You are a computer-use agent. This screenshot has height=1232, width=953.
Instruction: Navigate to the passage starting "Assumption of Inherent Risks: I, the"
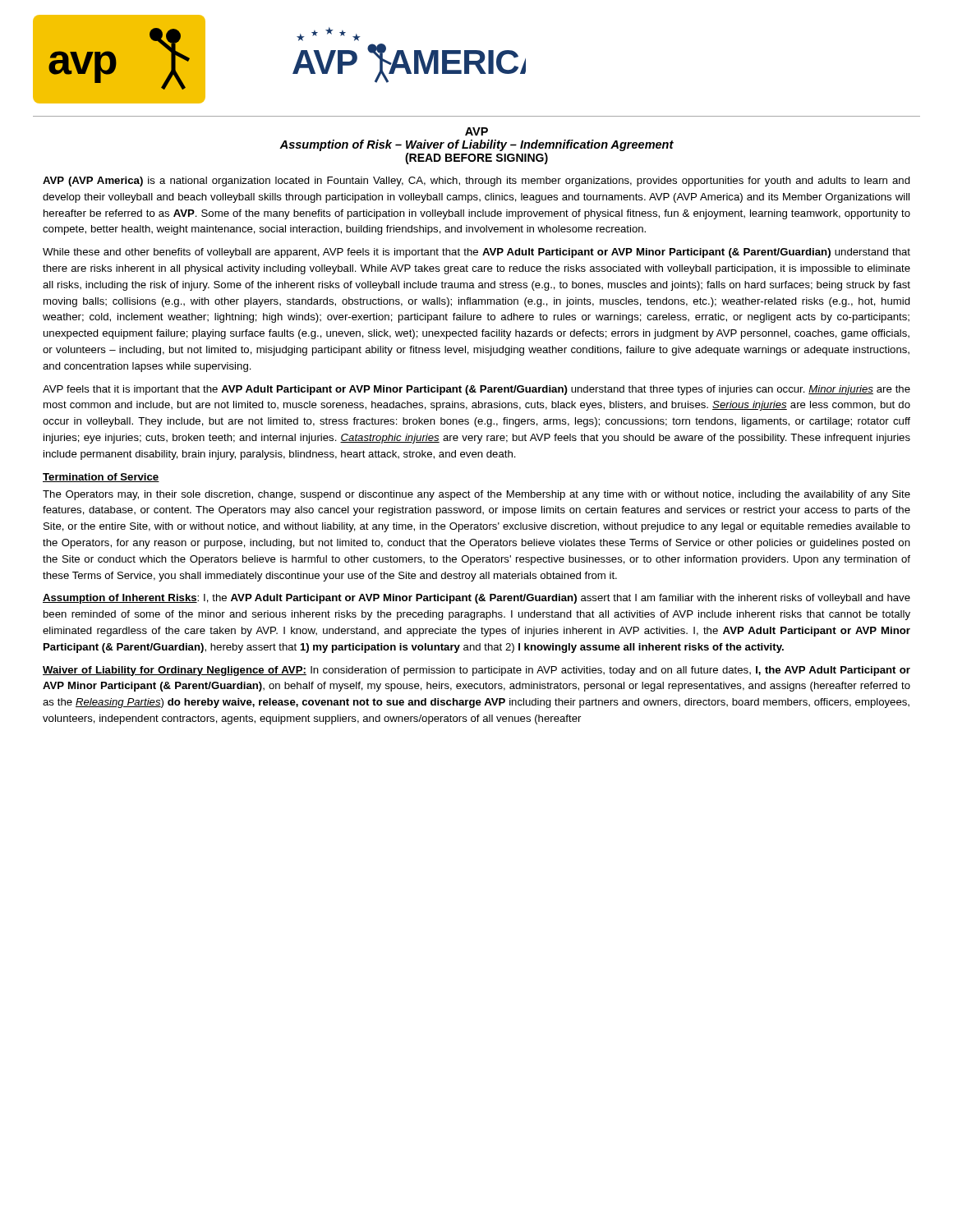476,623
